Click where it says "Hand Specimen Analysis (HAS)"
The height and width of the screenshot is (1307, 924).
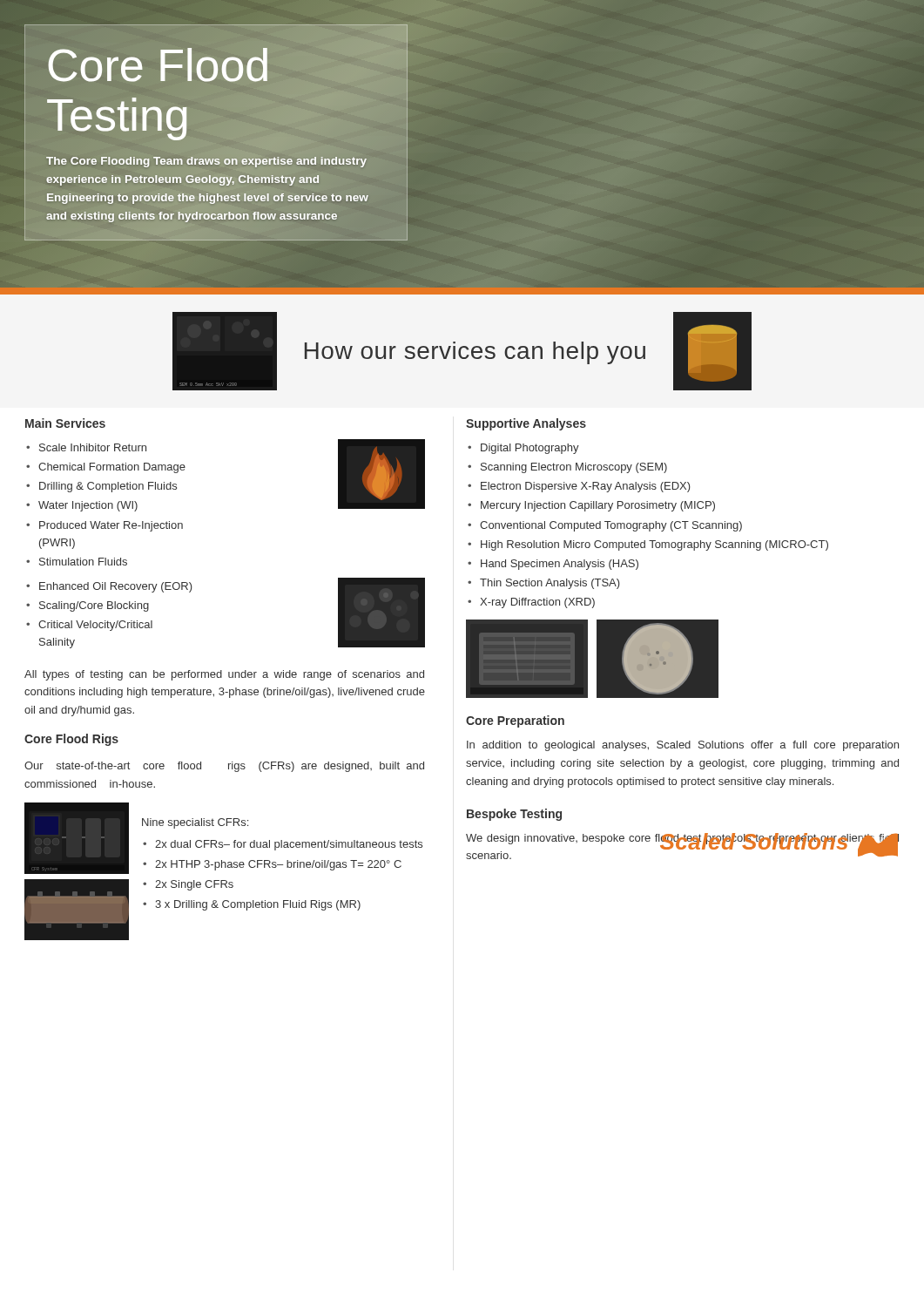click(559, 563)
